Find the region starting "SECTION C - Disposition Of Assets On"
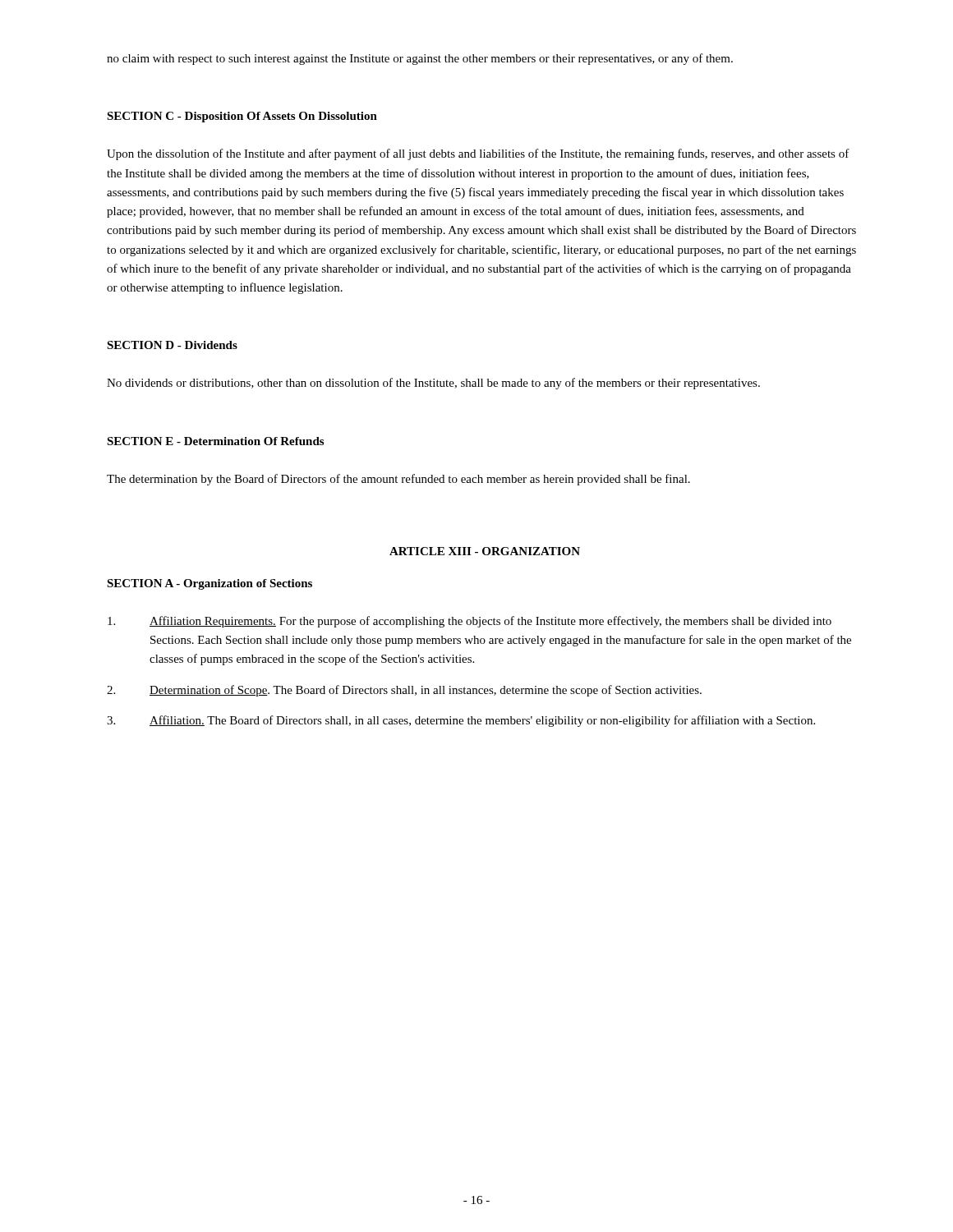The width and height of the screenshot is (953, 1232). click(242, 116)
